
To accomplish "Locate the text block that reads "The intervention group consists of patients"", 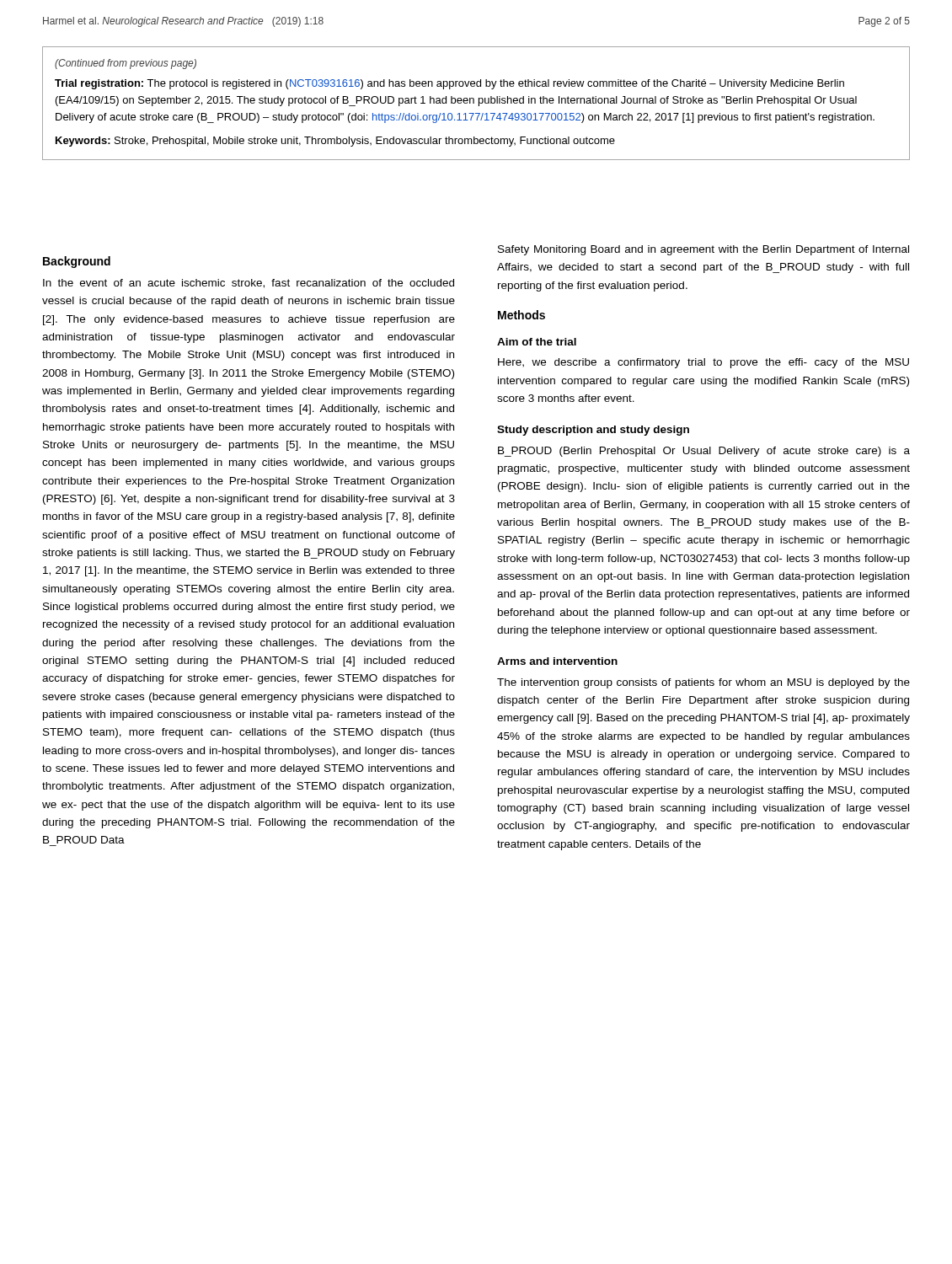I will (x=703, y=763).
